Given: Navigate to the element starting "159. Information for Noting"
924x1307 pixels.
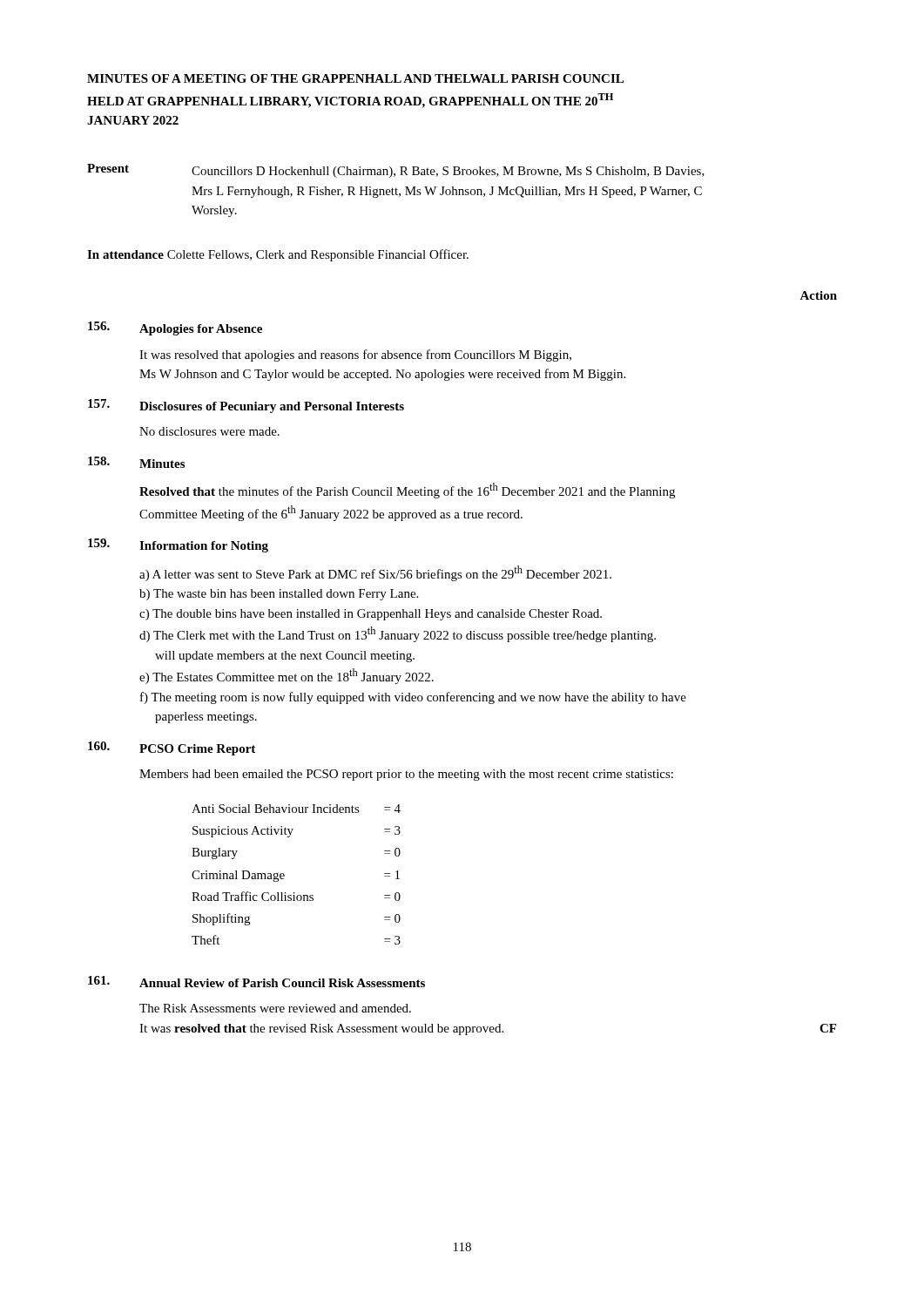Looking at the screenshot, I should pos(178,545).
